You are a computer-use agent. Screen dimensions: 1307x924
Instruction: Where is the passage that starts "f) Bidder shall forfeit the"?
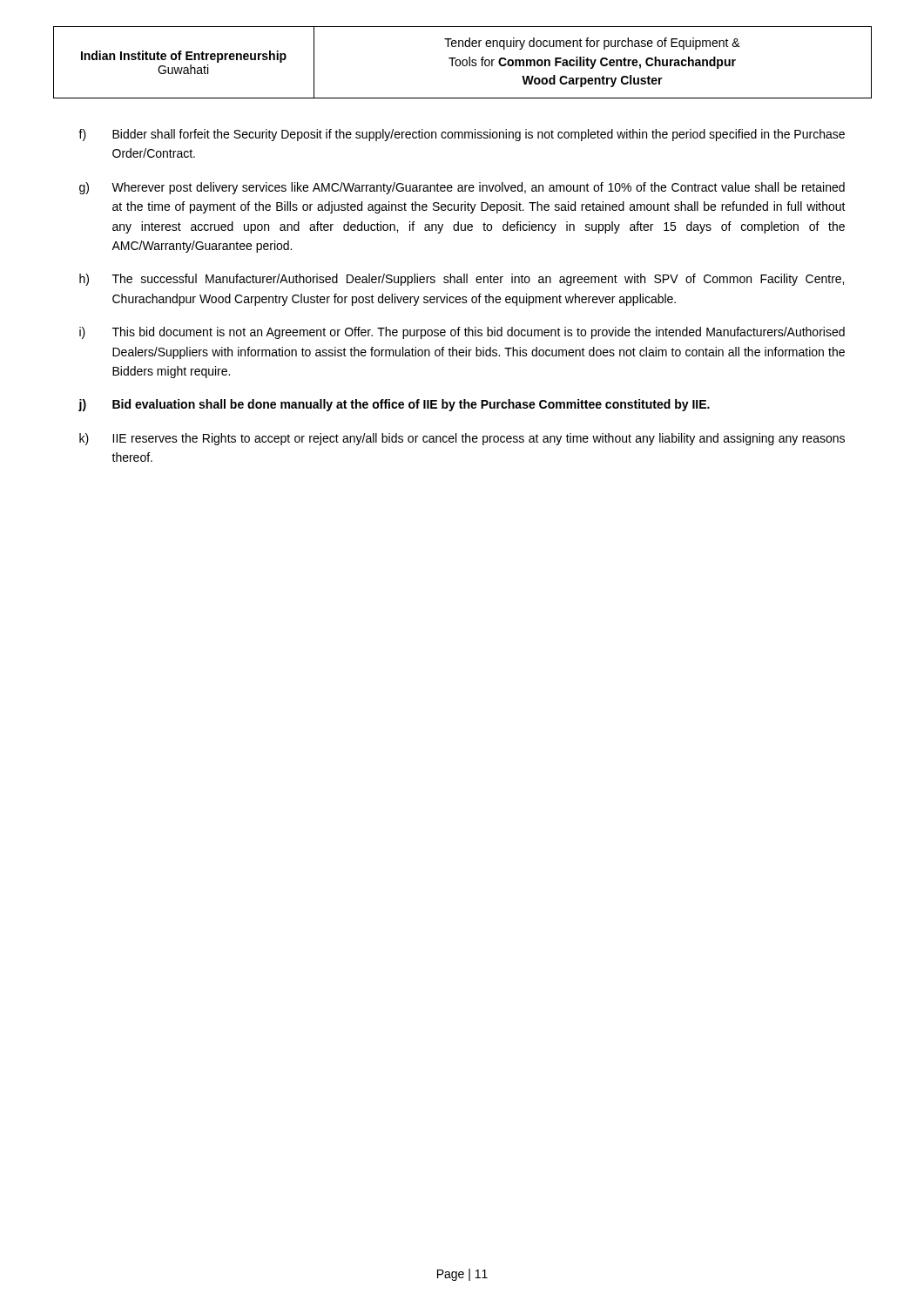[462, 144]
